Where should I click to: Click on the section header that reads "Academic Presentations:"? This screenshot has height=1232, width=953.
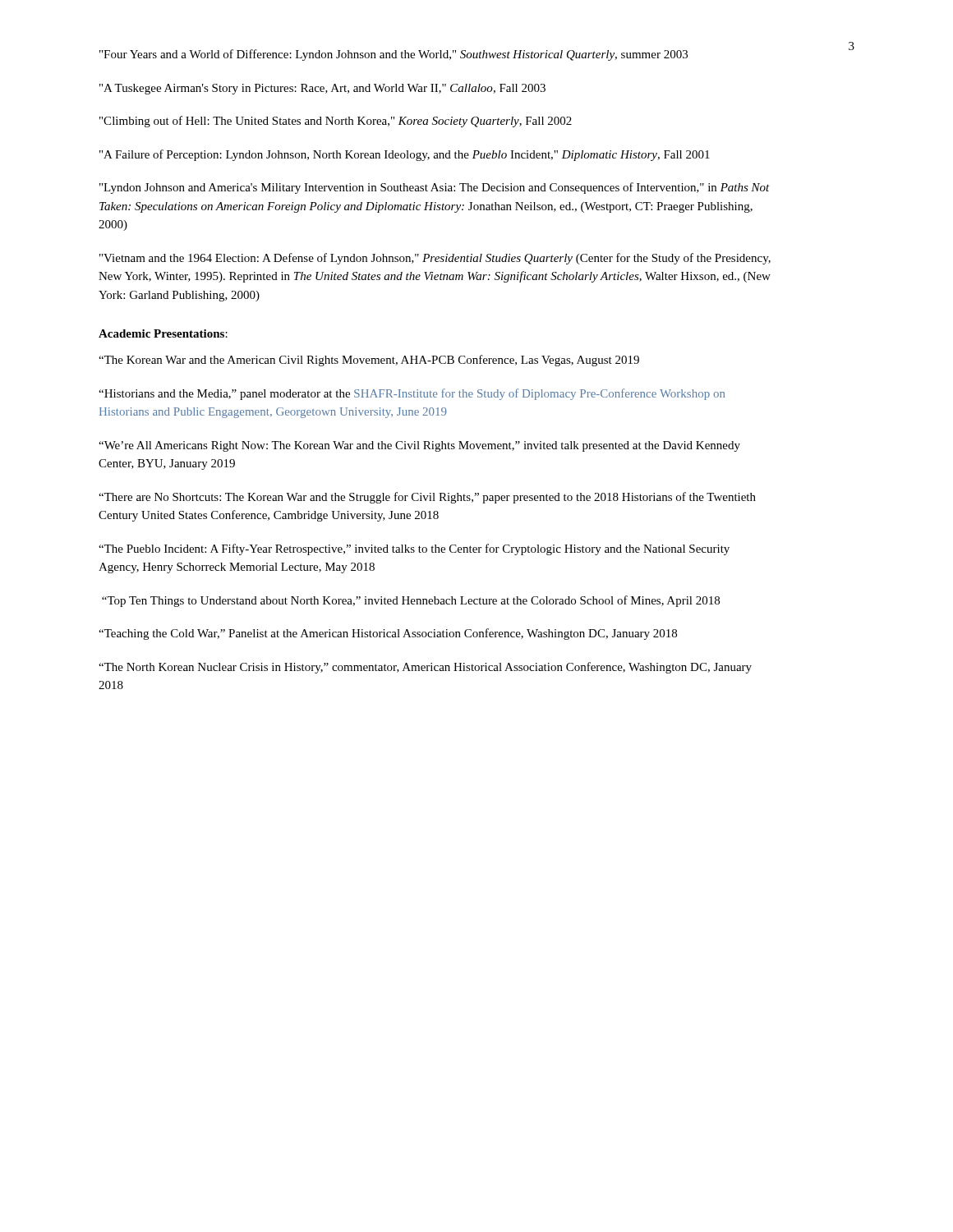[163, 333]
